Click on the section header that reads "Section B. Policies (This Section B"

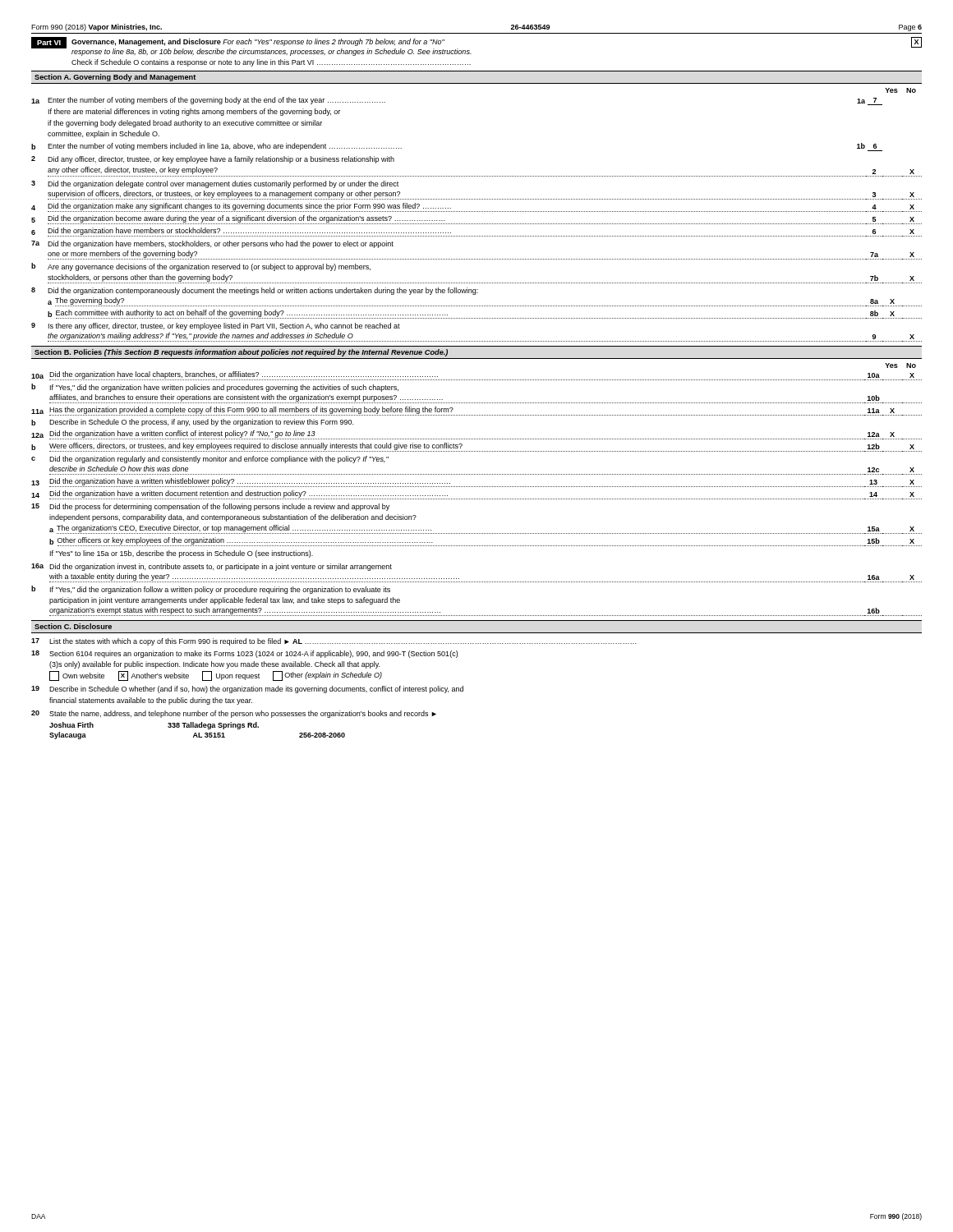point(241,352)
